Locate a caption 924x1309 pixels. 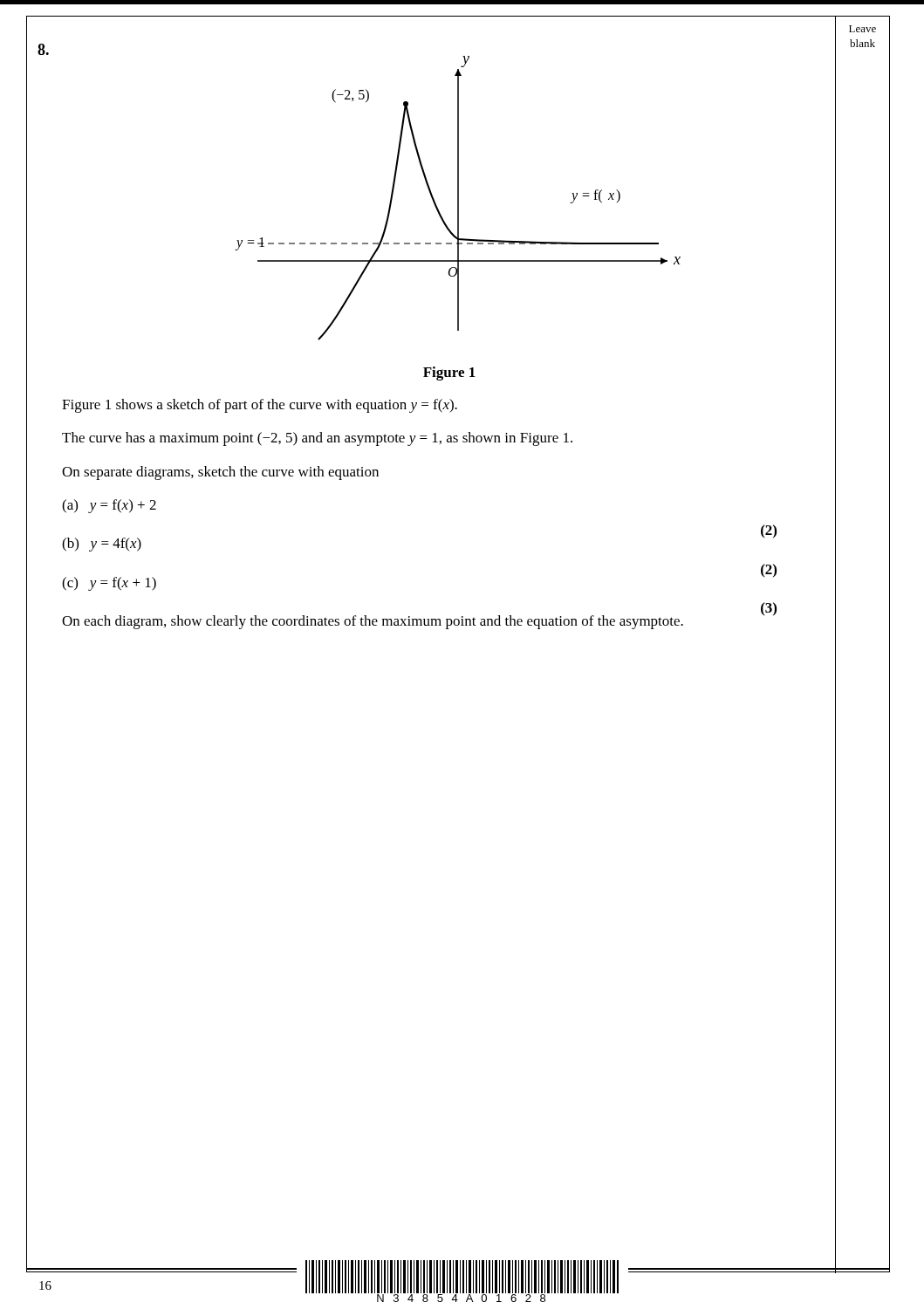tap(449, 372)
